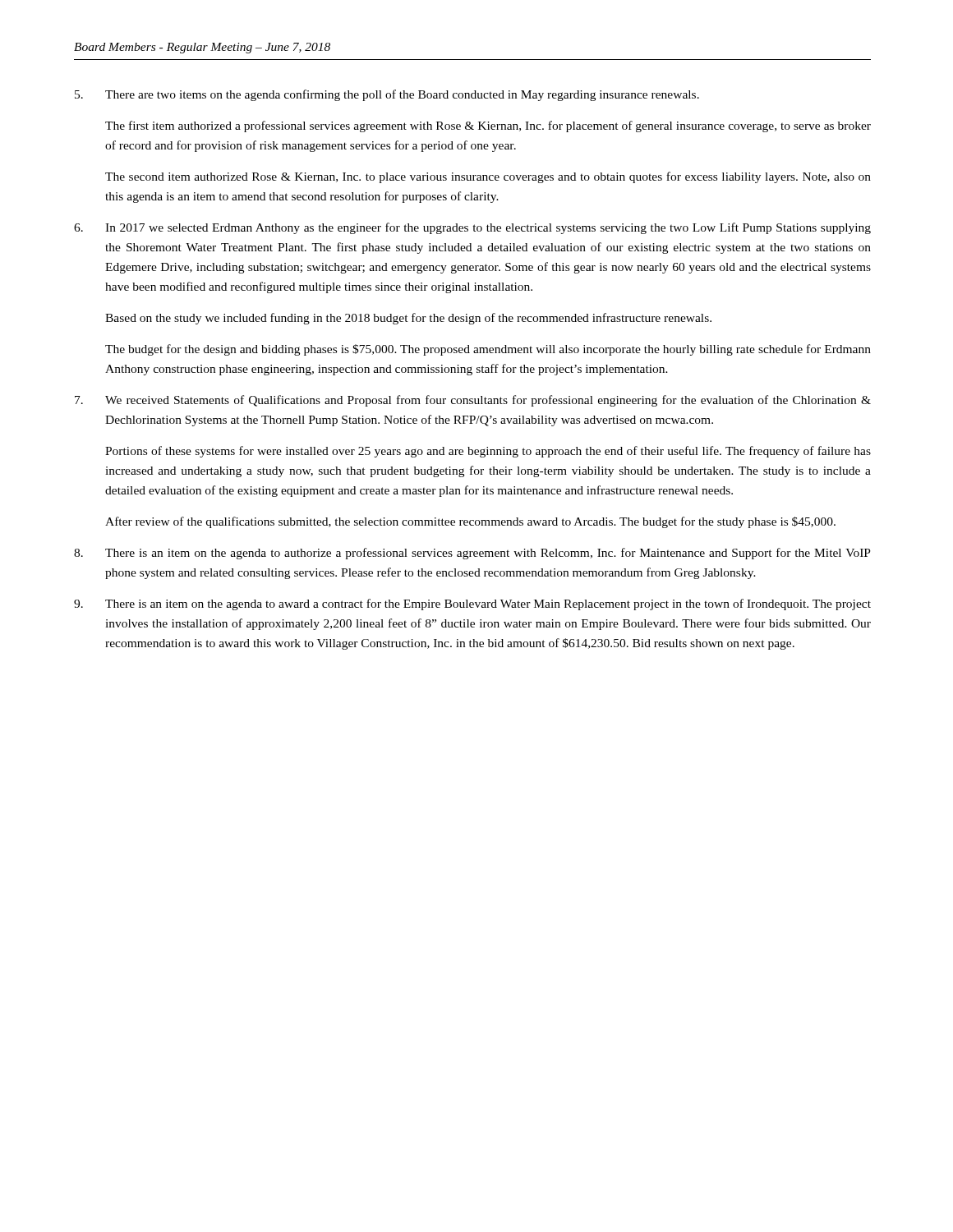Click on the text block that reads "The budget for the design"

pos(488,359)
